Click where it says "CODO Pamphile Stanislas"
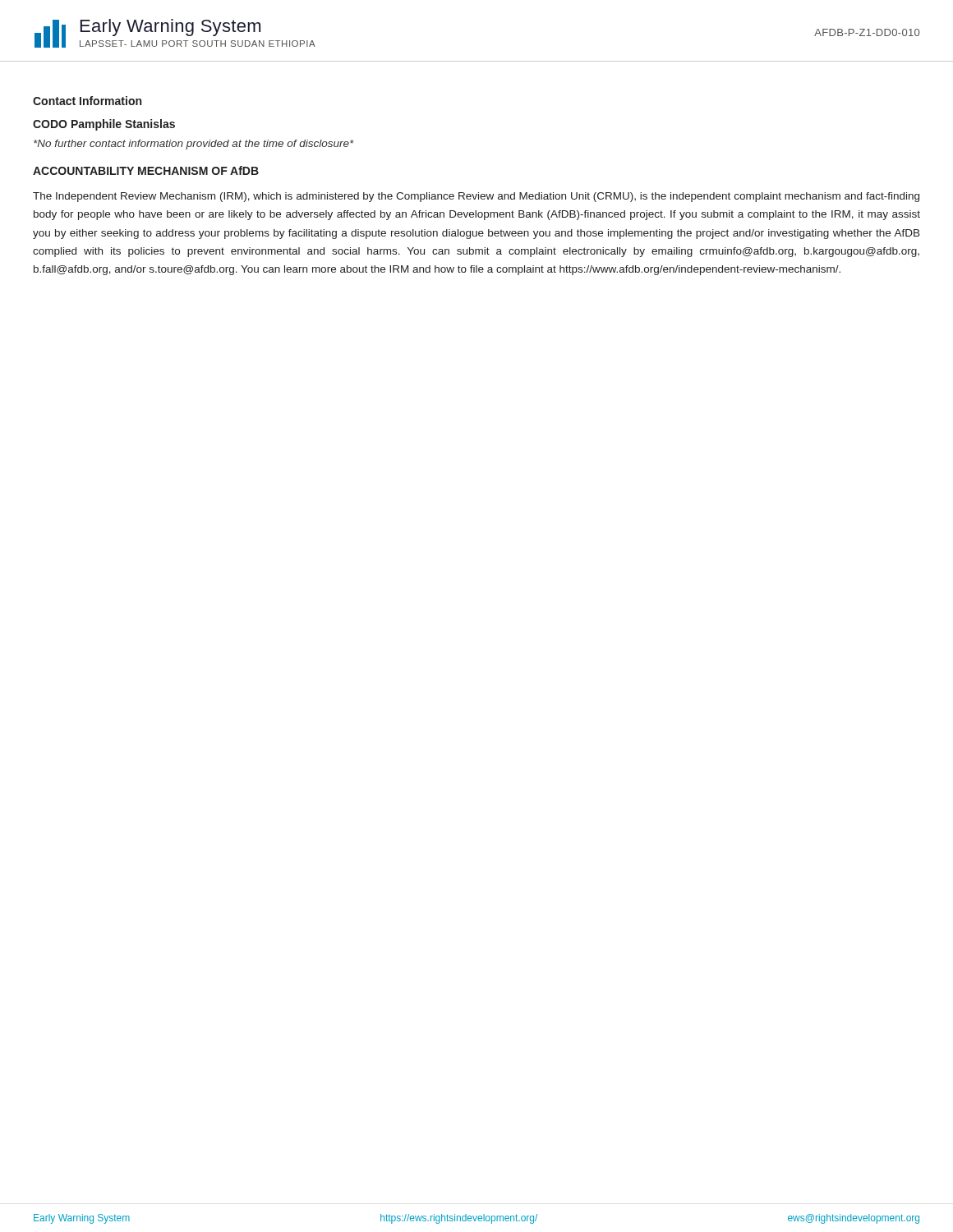Viewport: 953px width, 1232px height. [104, 124]
